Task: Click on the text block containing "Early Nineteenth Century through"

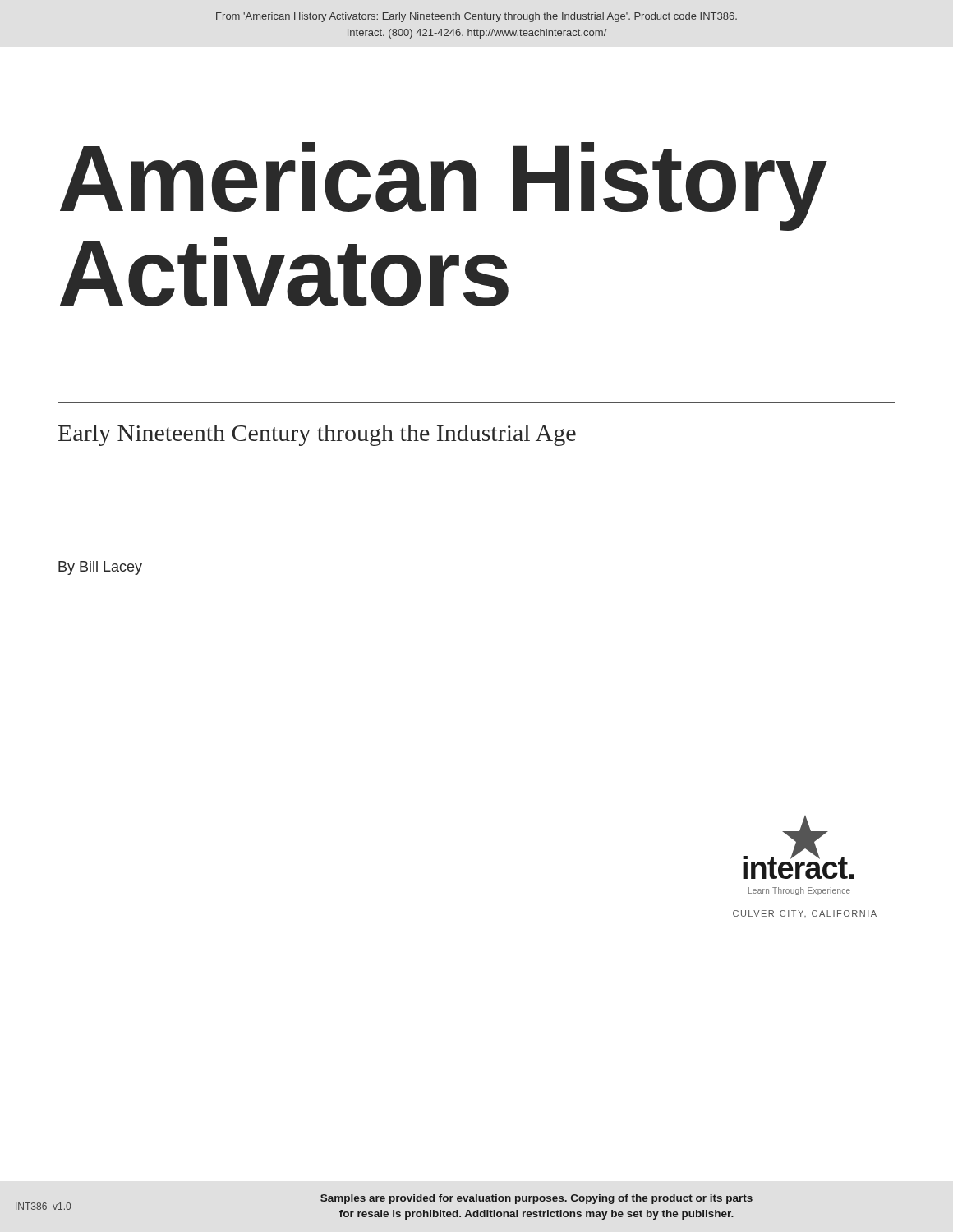Action: [317, 432]
